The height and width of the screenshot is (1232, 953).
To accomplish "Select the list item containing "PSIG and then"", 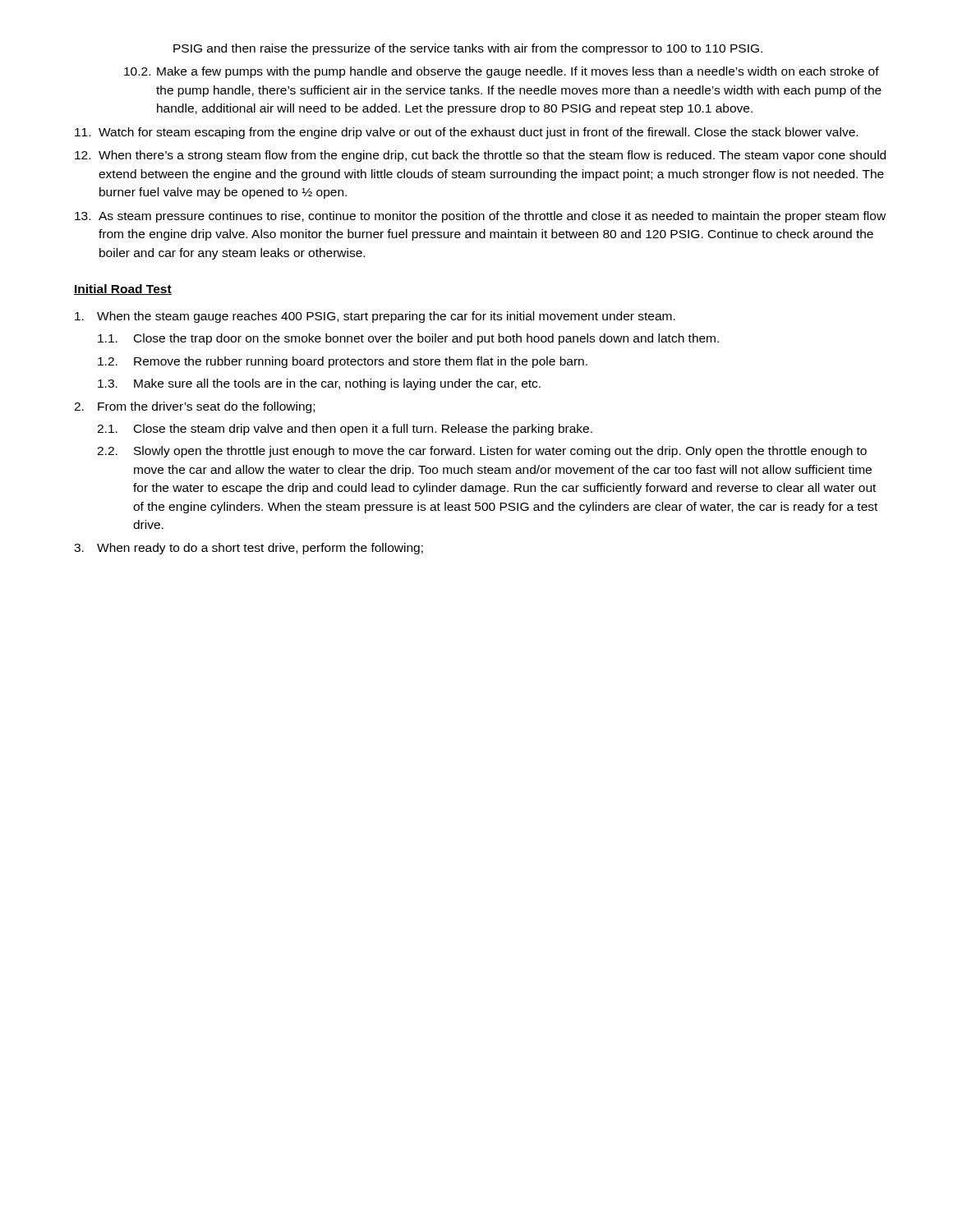I will point(530,49).
